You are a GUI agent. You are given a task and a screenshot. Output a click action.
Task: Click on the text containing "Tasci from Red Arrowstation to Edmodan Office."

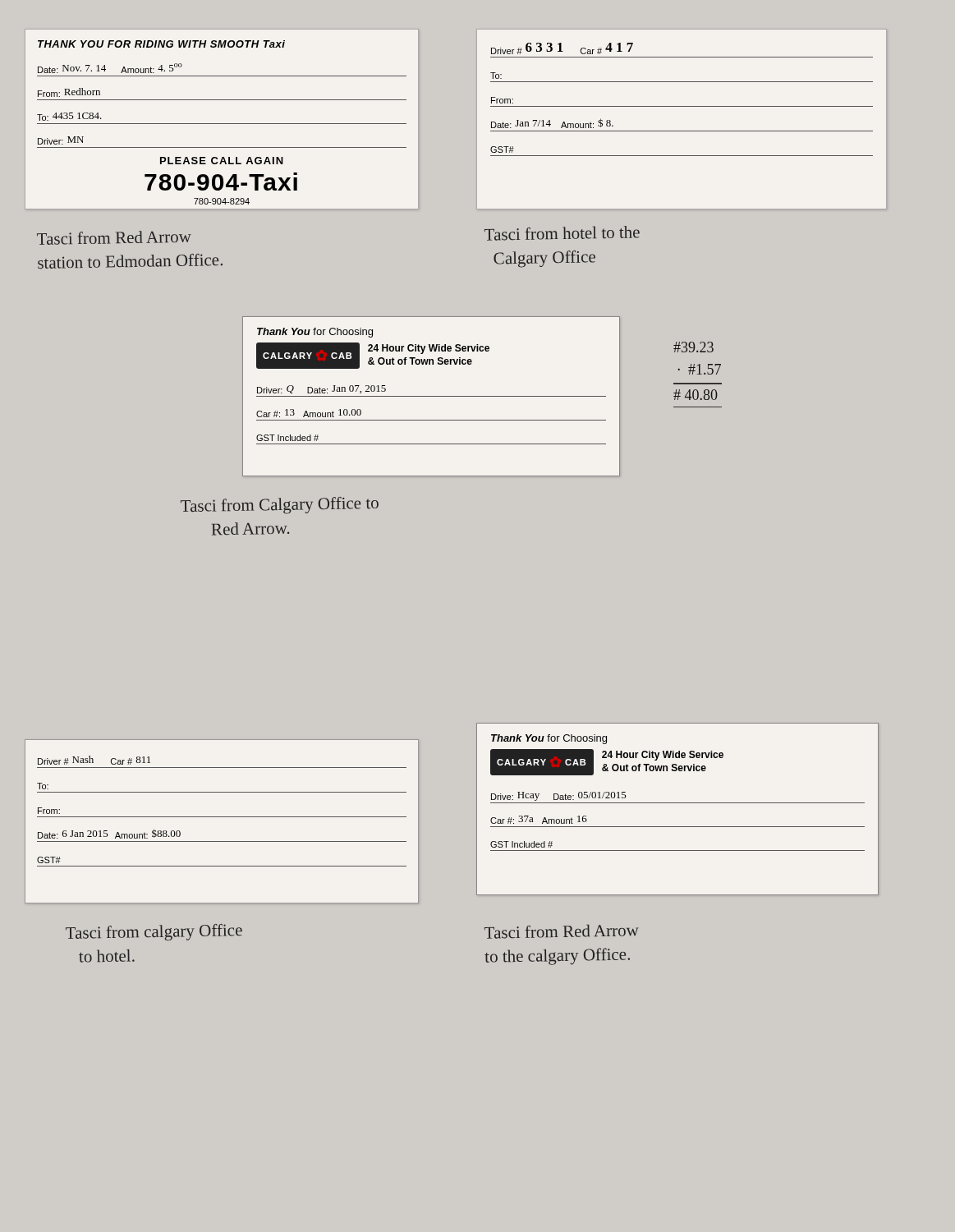pos(130,250)
